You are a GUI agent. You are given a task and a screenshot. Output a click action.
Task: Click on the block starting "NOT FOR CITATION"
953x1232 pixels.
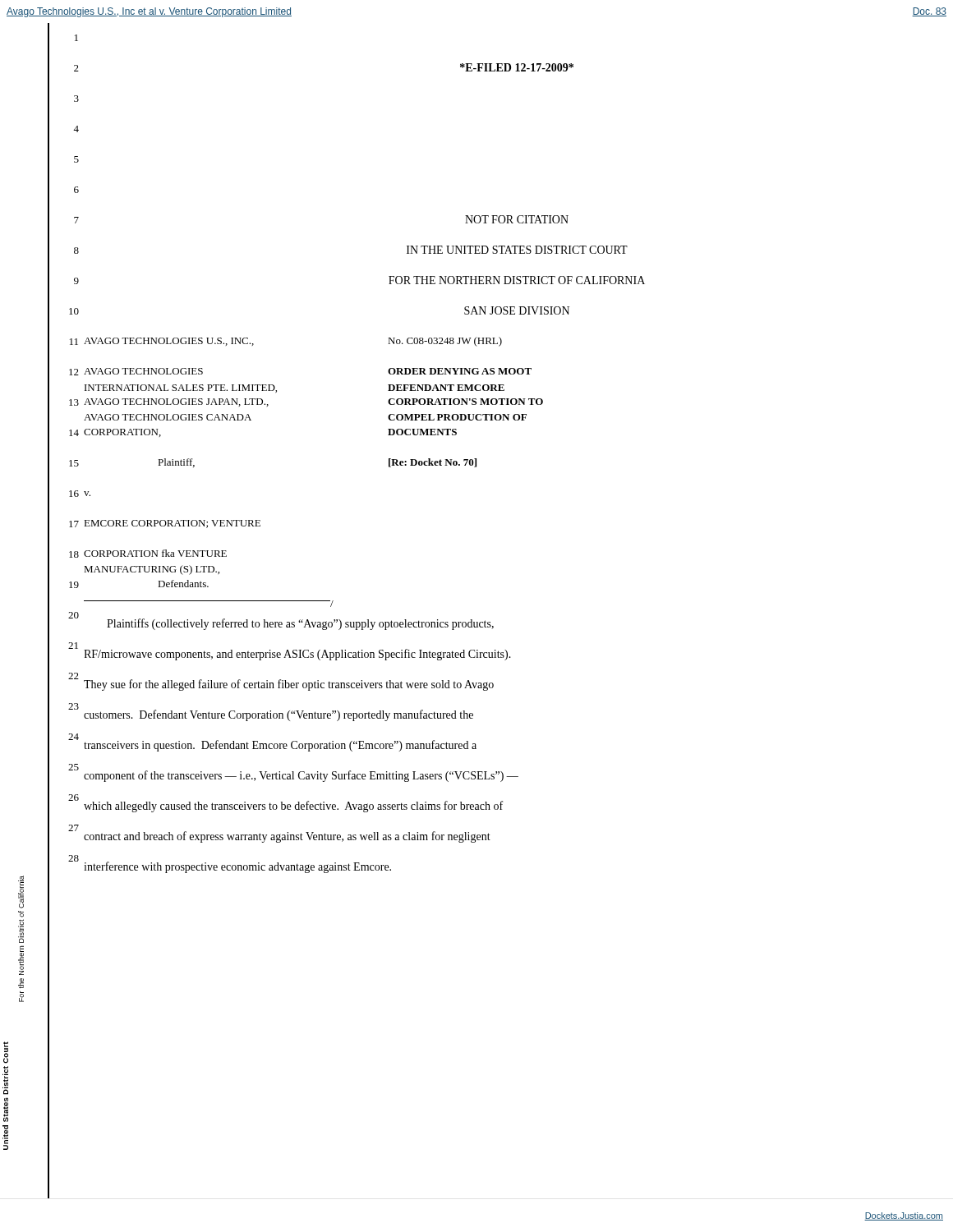pos(517,220)
